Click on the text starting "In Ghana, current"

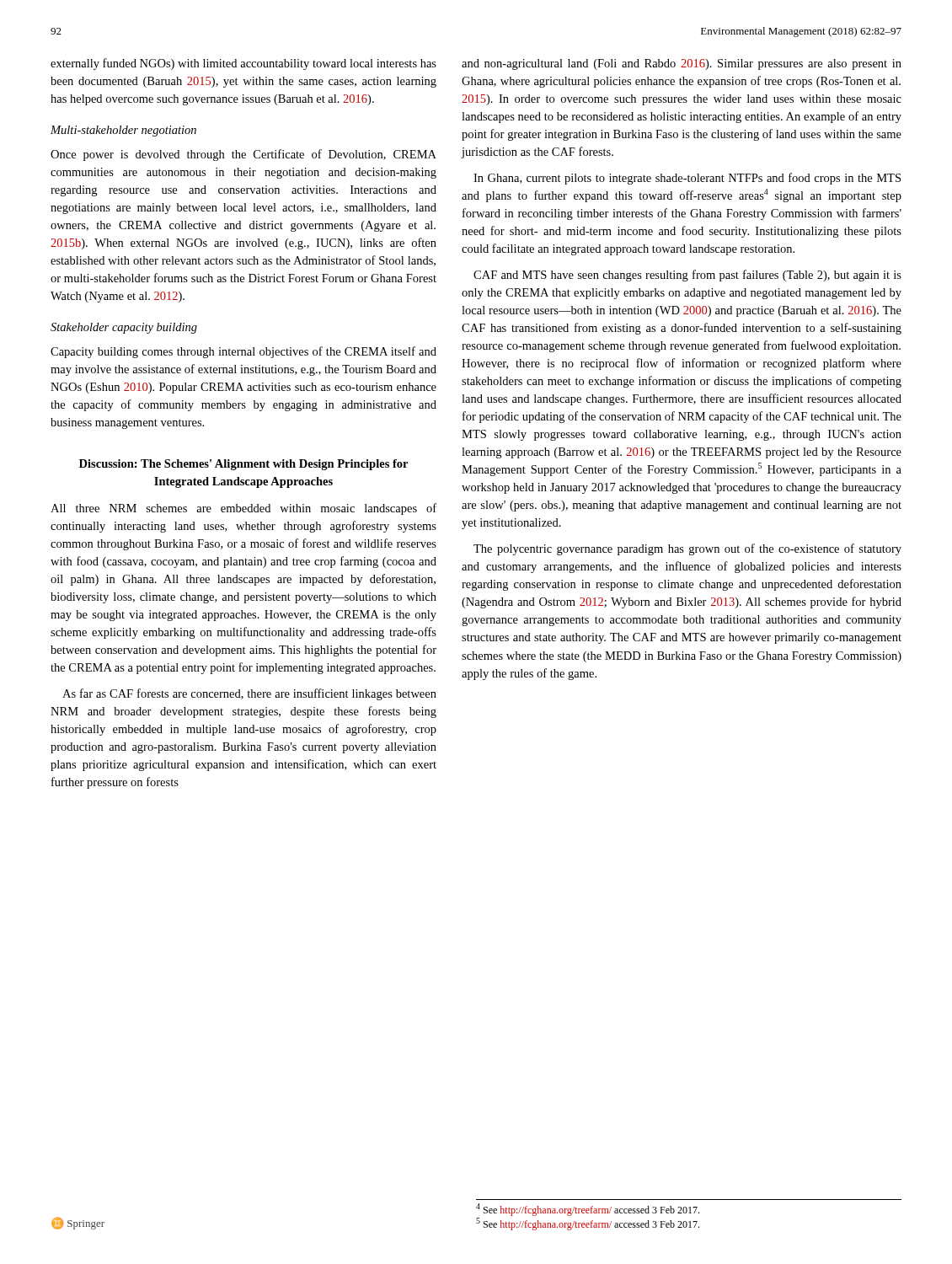click(682, 214)
